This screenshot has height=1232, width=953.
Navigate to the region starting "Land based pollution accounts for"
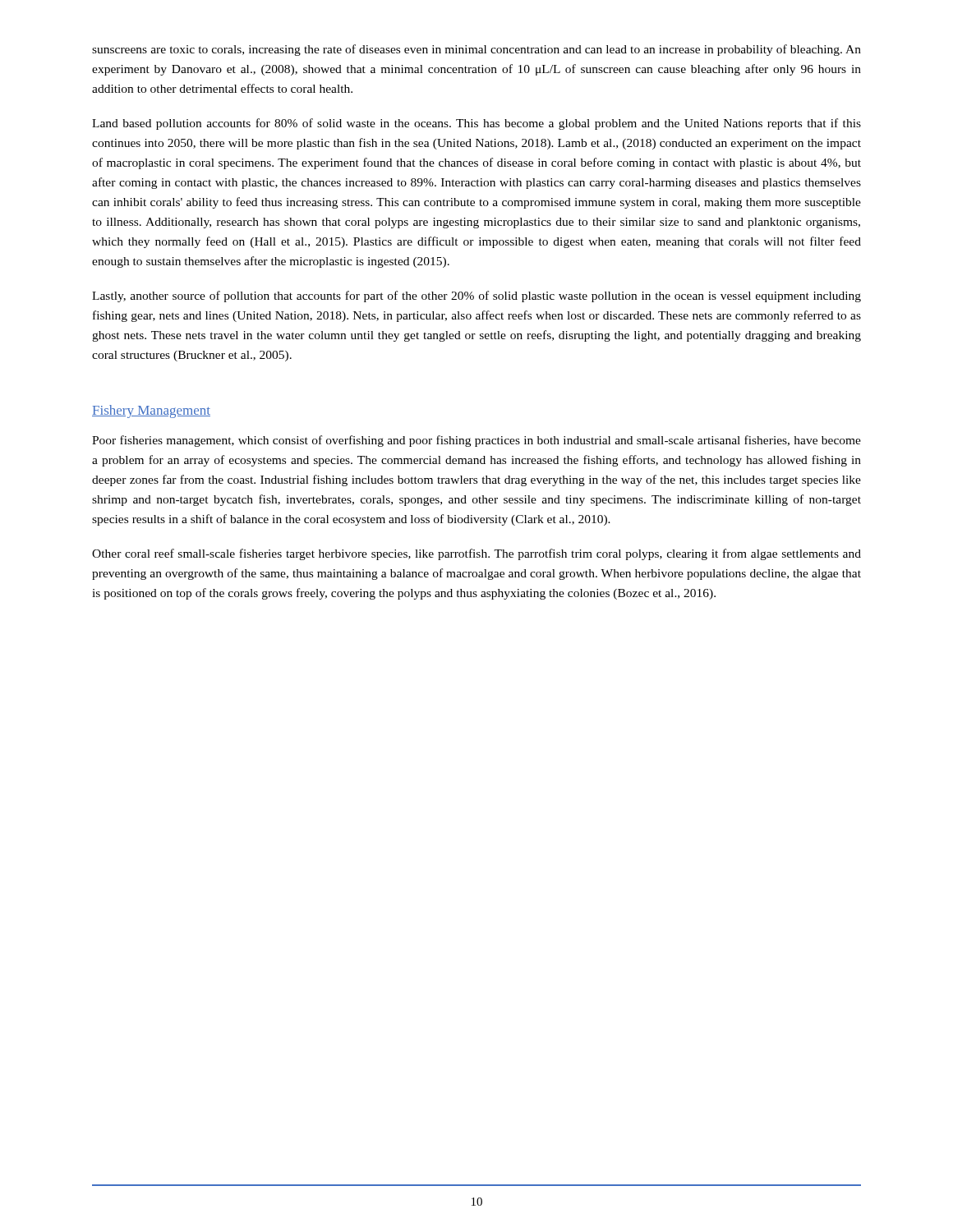[x=476, y=192]
